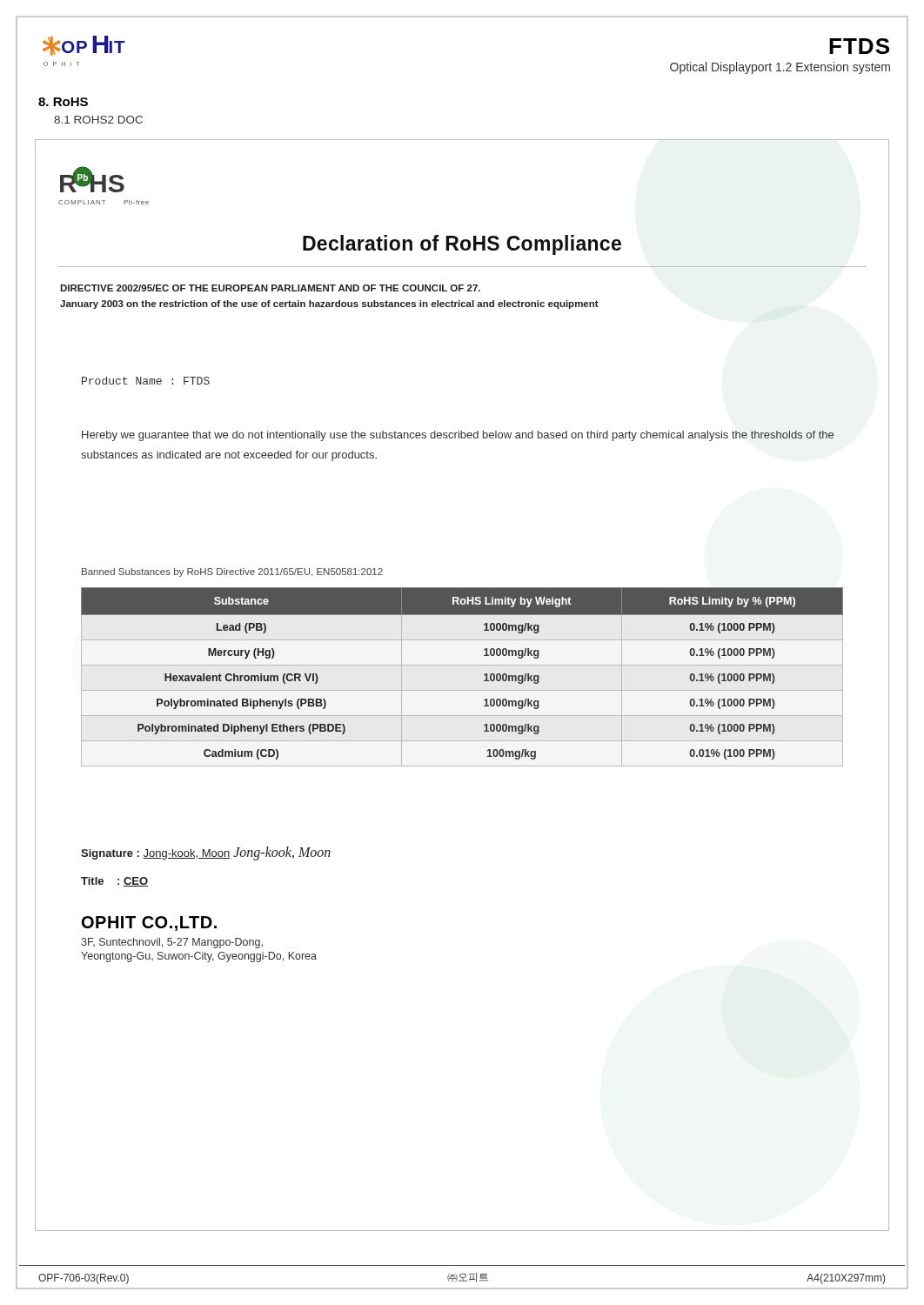Select the text that reads "Title : CEO"
This screenshot has width=924, height=1305.
(x=114, y=881)
